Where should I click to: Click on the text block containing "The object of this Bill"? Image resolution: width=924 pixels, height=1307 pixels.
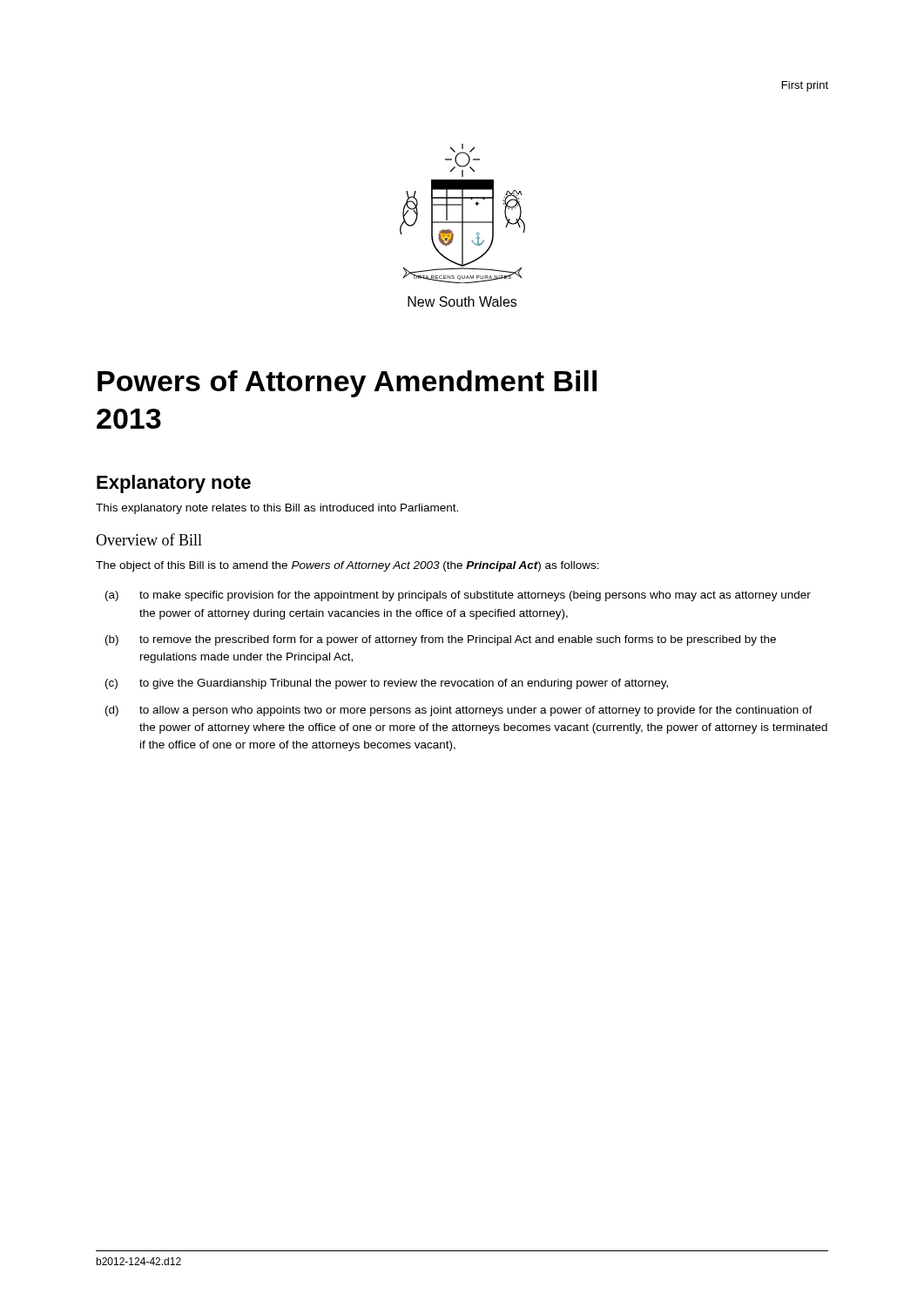pos(348,565)
